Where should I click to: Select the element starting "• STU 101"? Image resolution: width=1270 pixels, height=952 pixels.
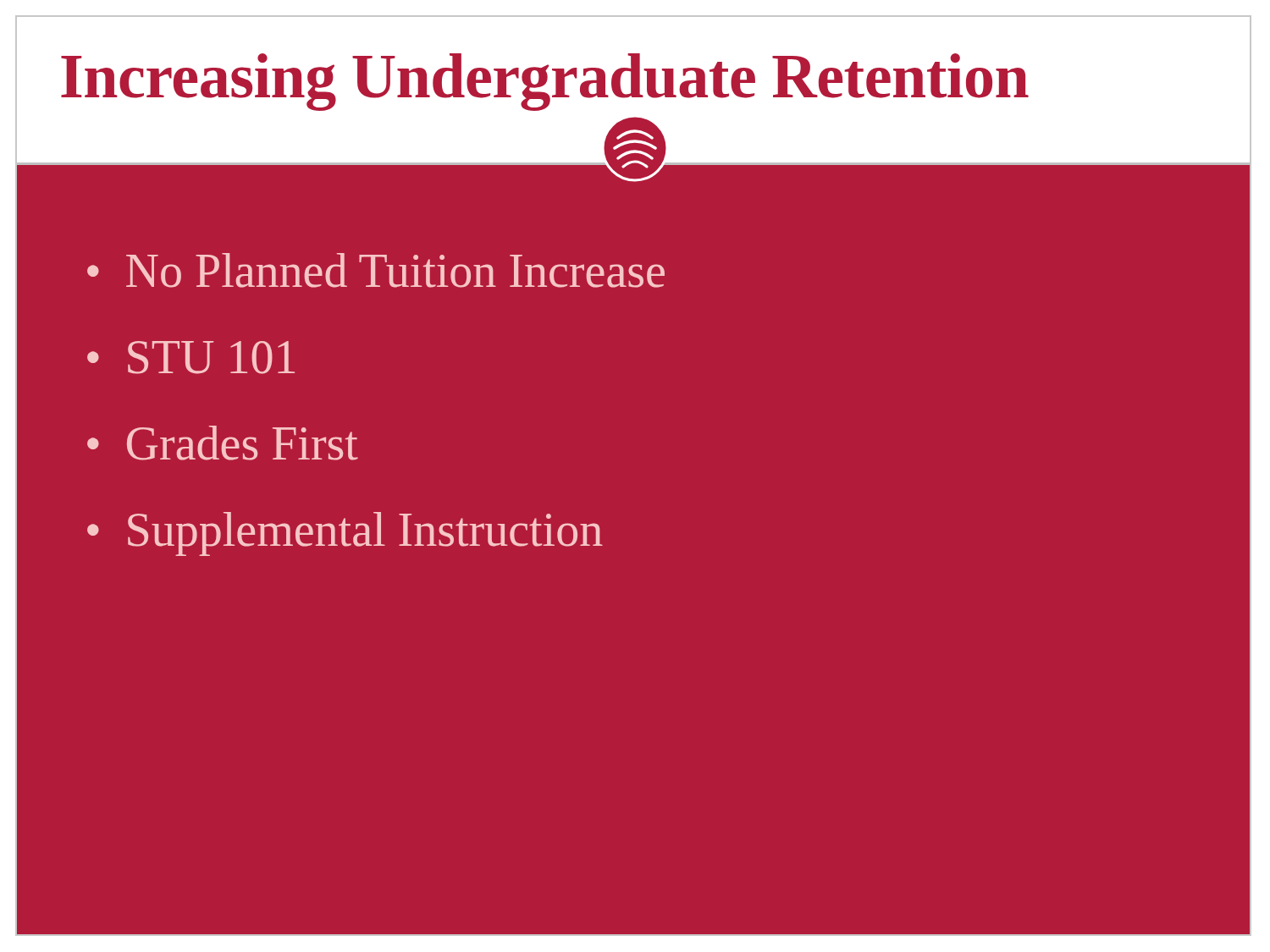[191, 357]
